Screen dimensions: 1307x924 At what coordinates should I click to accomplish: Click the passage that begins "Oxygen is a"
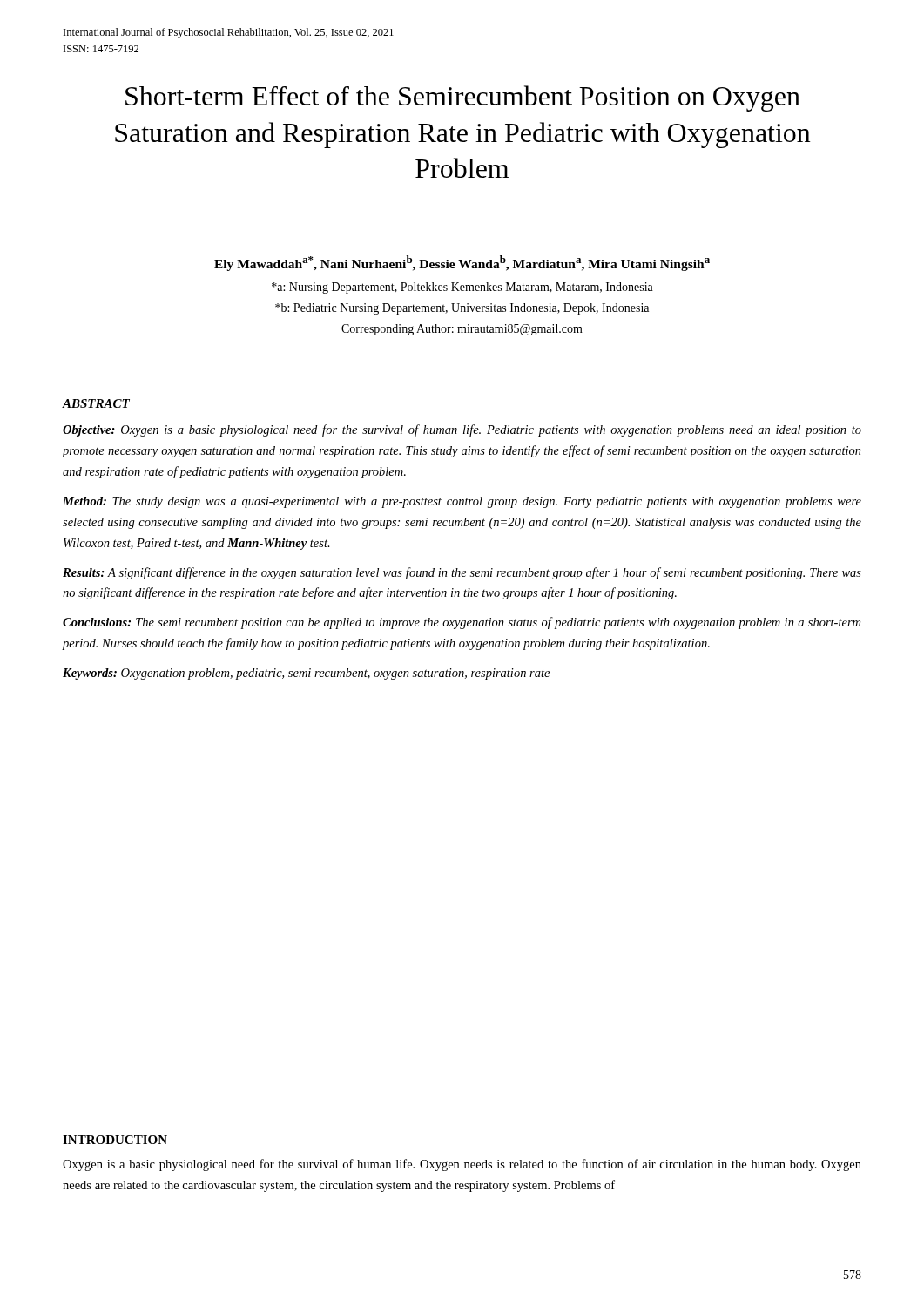[462, 1175]
